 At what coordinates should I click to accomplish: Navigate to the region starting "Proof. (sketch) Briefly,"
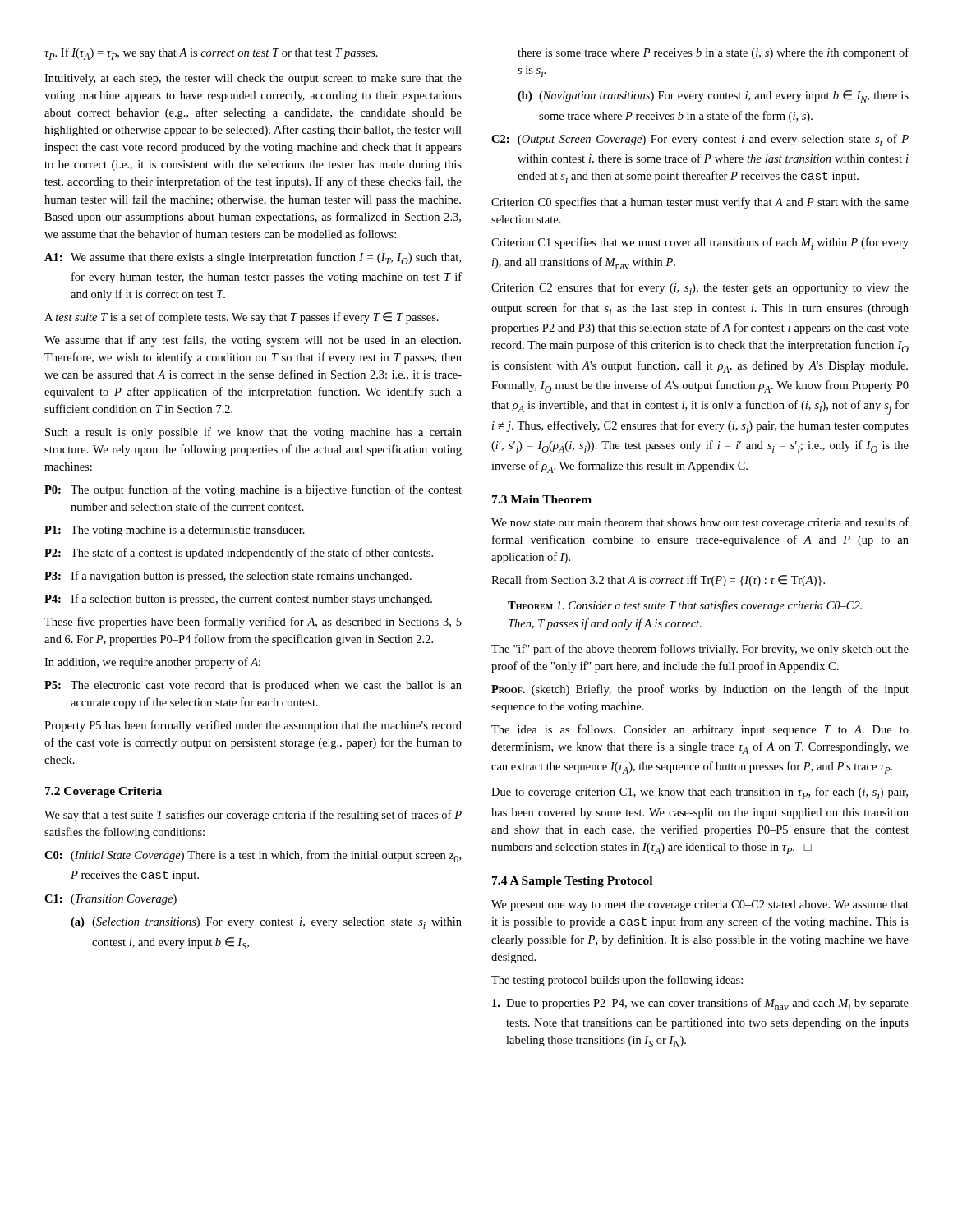[x=700, y=770]
